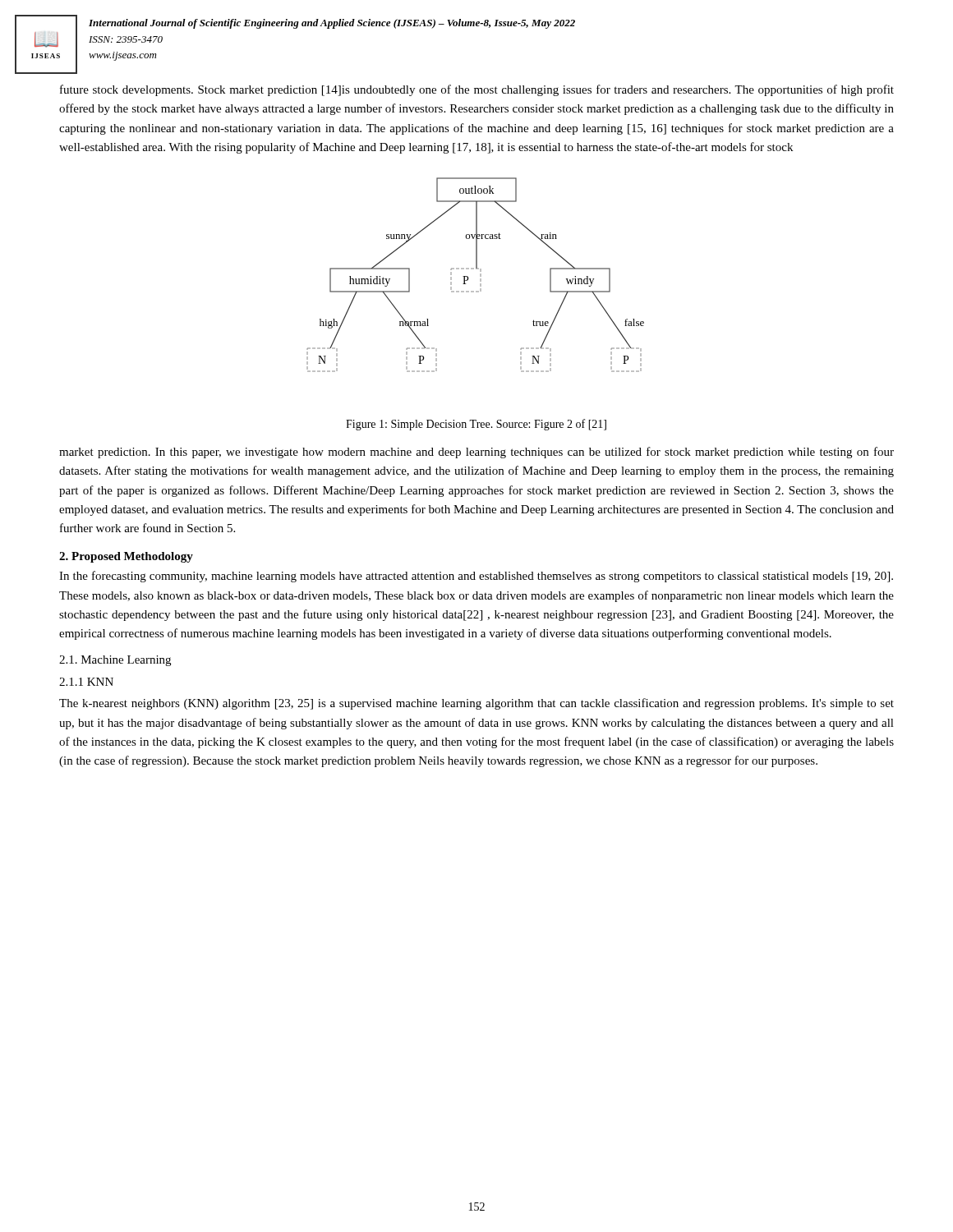The width and height of the screenshot is (953, 1232).
Task: Find the text block starting "Figure 1: Simple Decision Tree. Source: Figure 2"
Action: click(476, 424)
